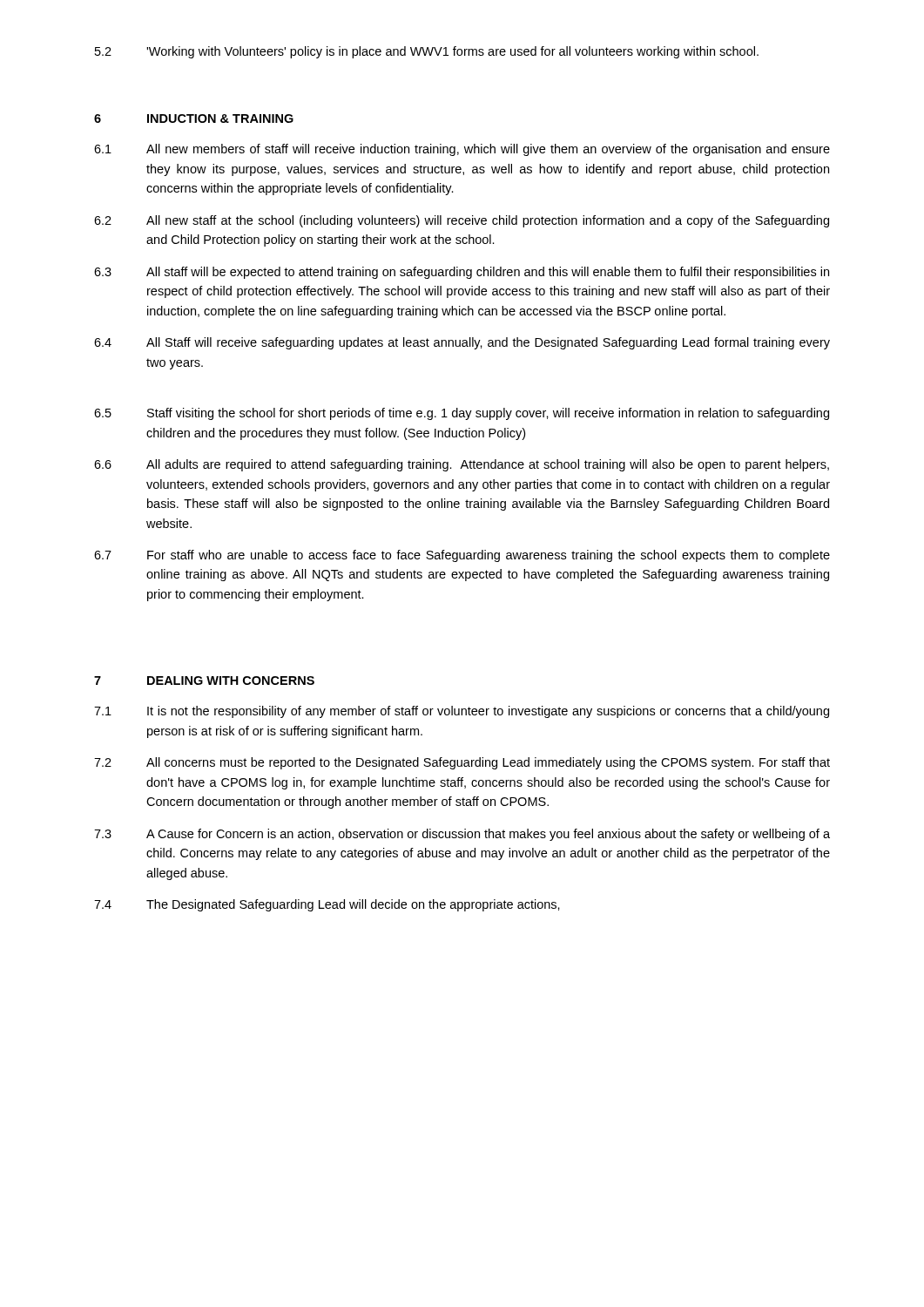Screen dimensions: 1307x924
Task: Locate the element starting "6.6 All adults"
Action: point(462,494)
